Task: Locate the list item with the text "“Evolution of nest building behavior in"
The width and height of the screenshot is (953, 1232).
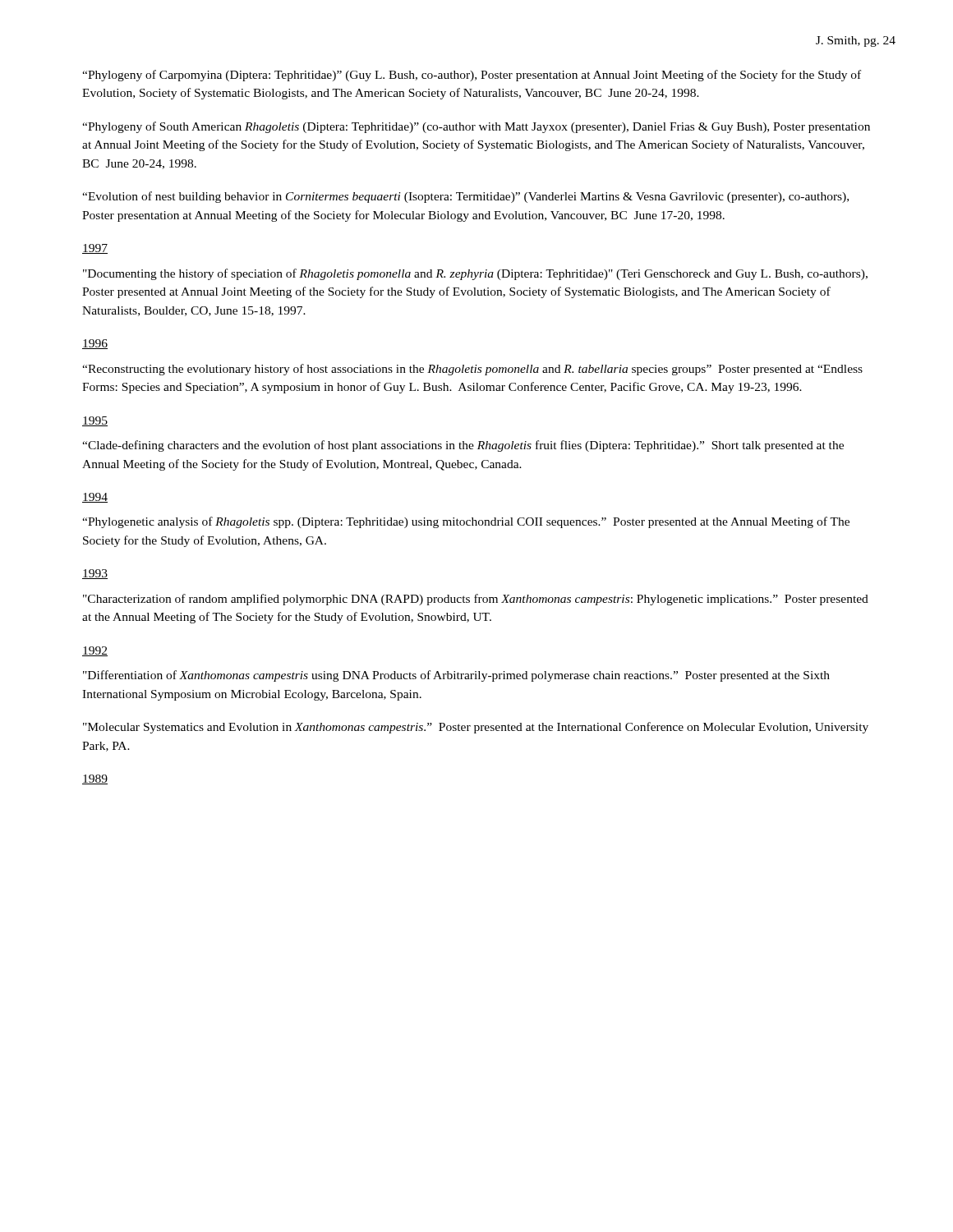Action: pos(466,205)
